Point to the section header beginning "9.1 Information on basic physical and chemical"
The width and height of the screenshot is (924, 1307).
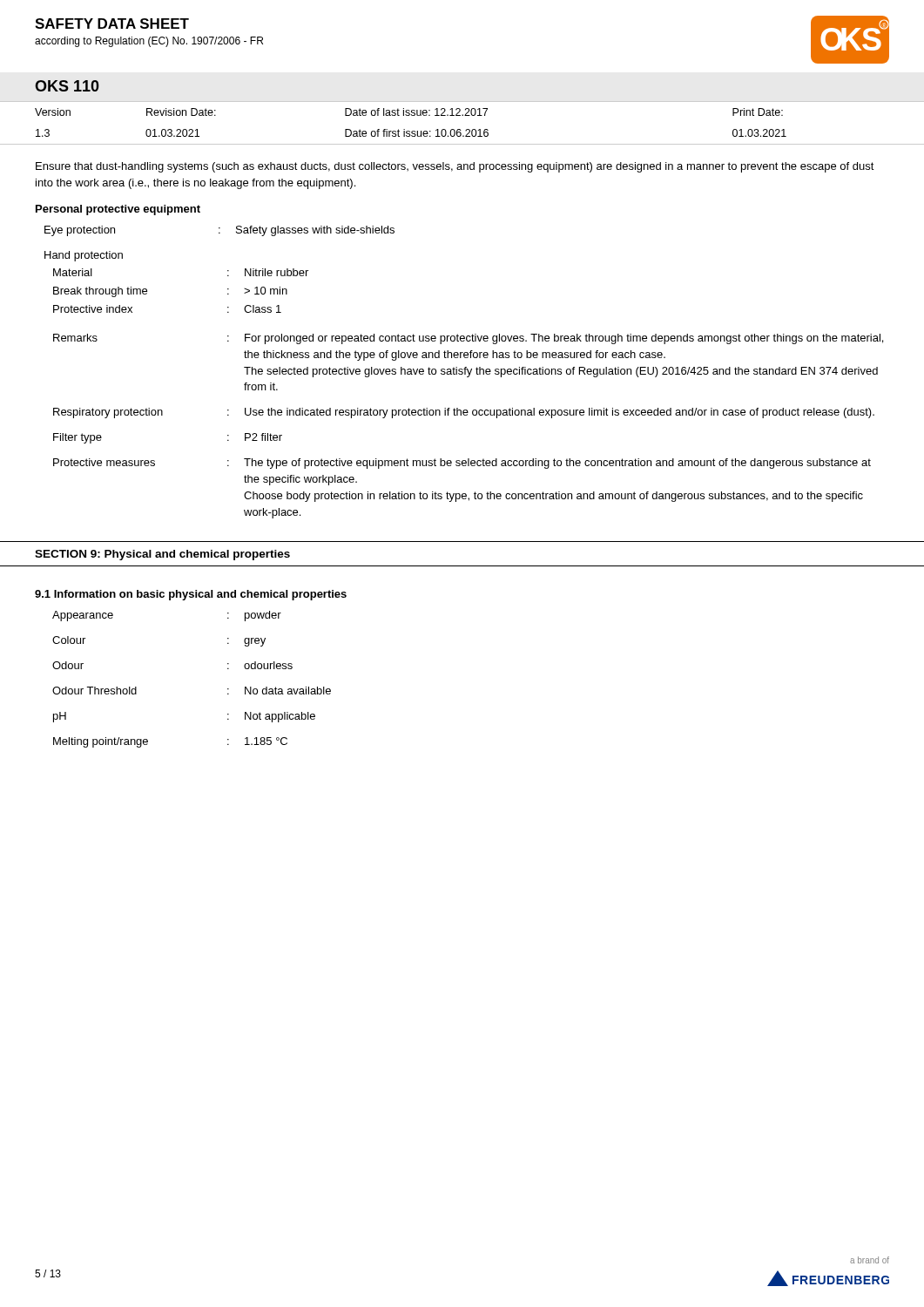pyautogui.click(x=191, y=594)
